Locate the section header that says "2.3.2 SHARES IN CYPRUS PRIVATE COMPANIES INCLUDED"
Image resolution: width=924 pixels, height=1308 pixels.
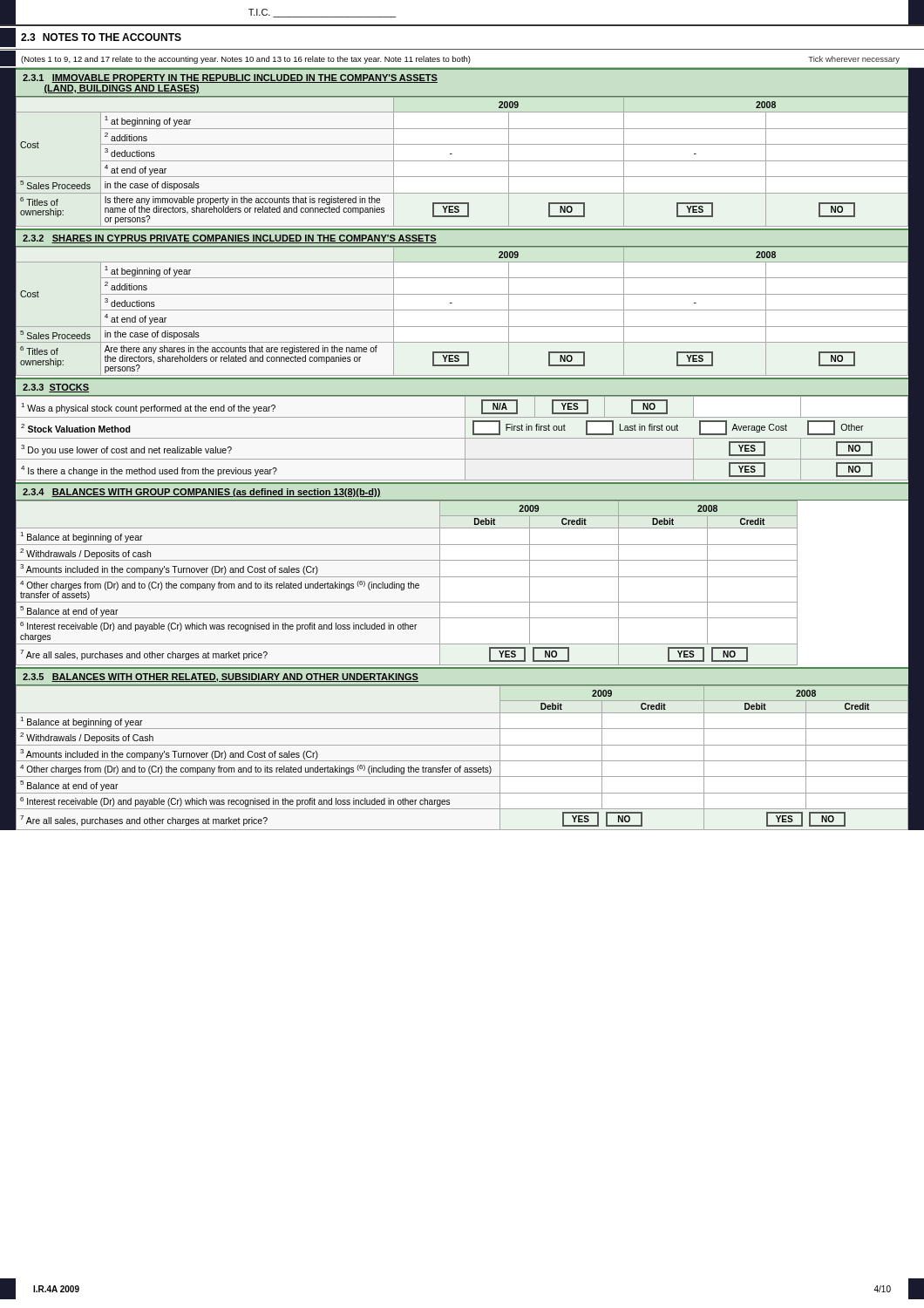[x=229, y=238]
